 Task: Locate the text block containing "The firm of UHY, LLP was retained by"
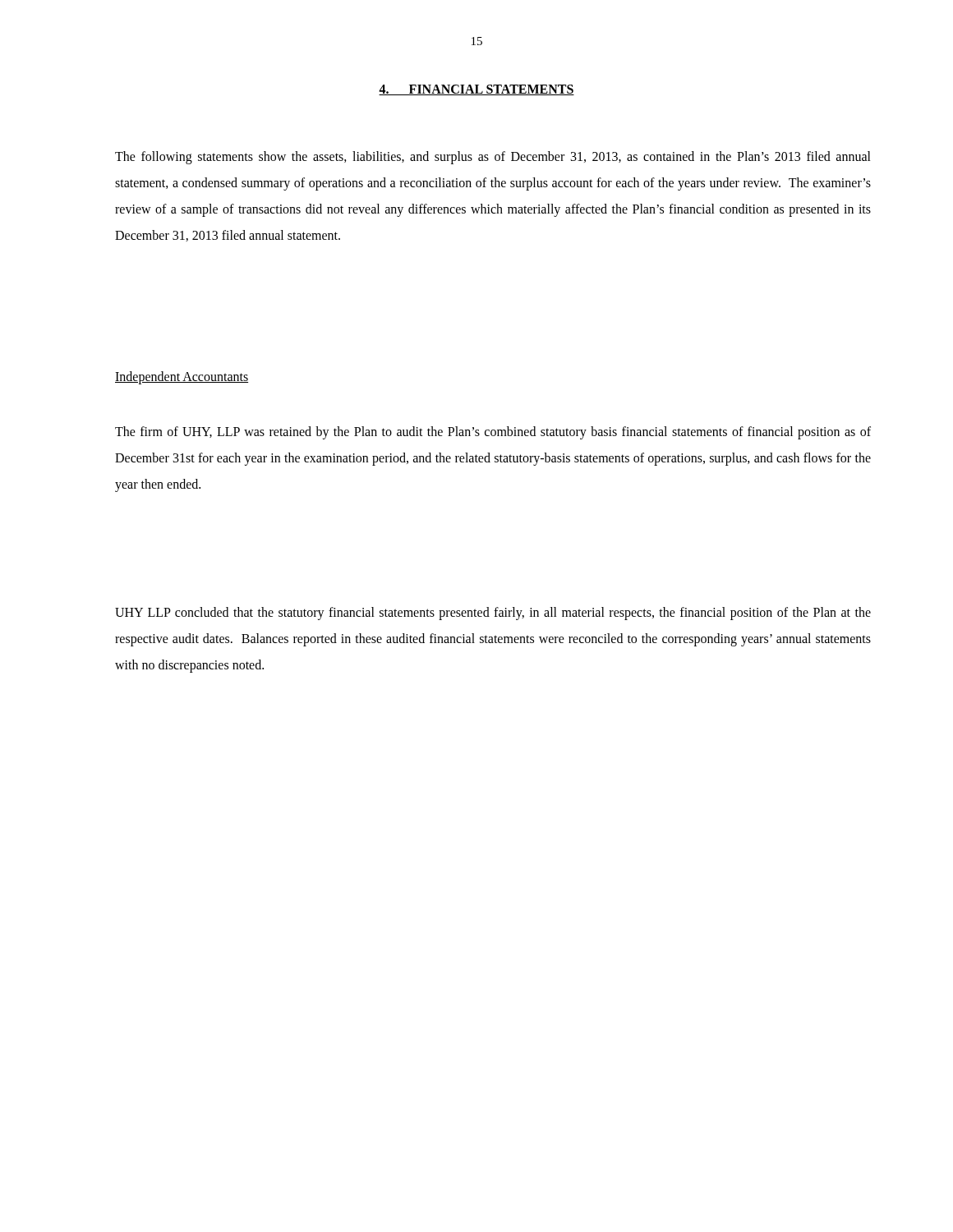pos(493,458)
